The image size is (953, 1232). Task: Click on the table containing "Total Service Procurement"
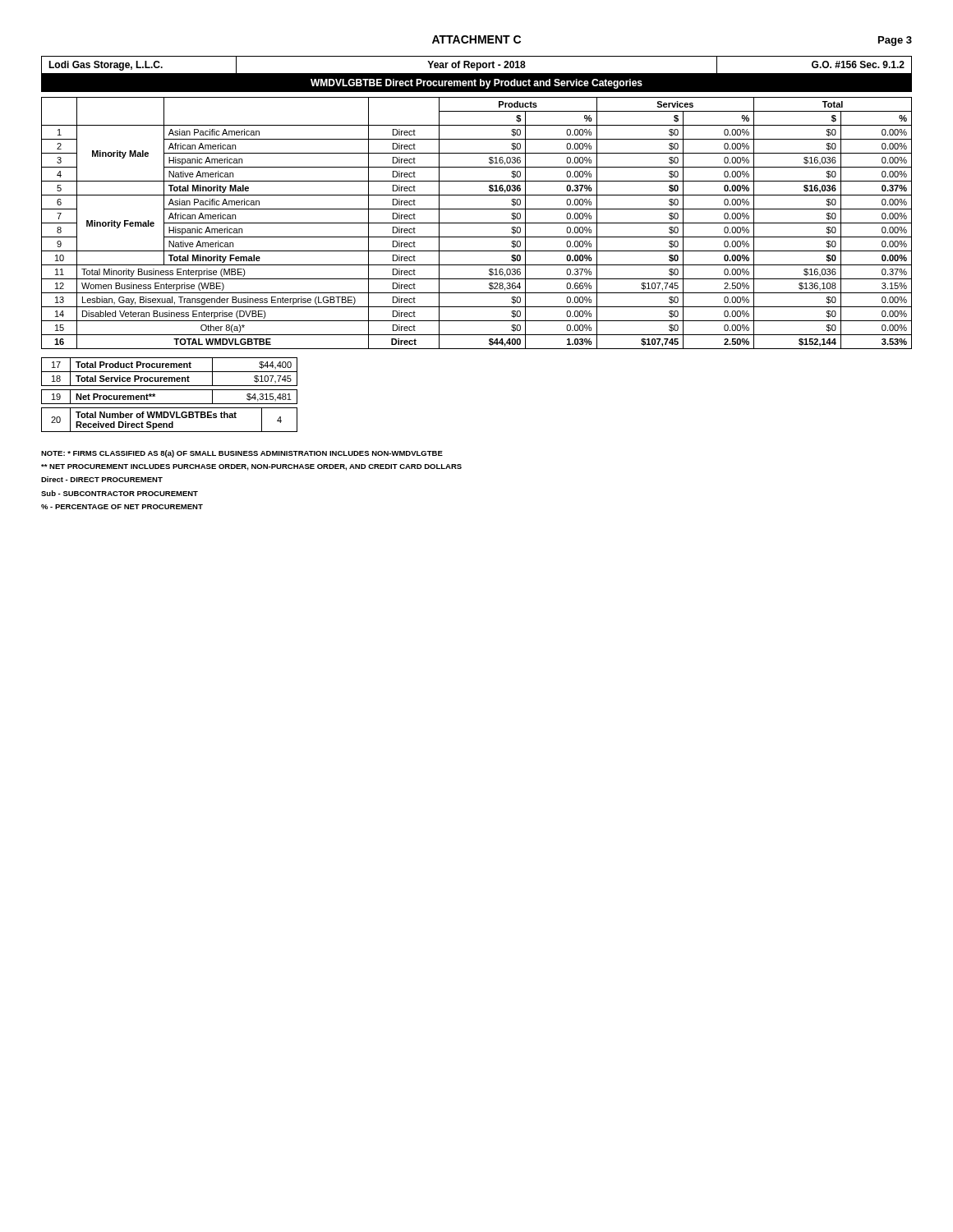(x=476, y=395)
